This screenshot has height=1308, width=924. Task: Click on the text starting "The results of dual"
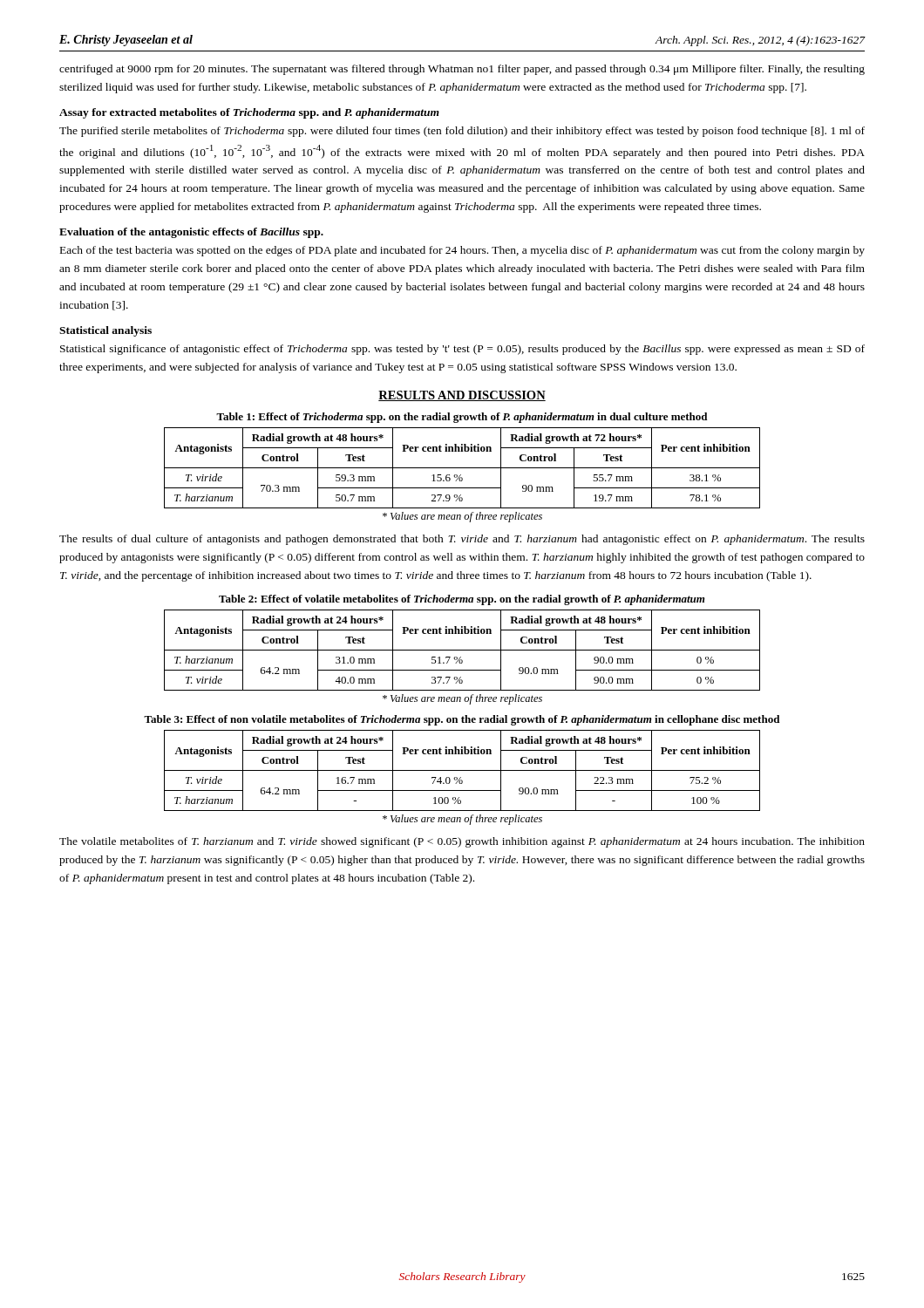(x=462, y=558)
